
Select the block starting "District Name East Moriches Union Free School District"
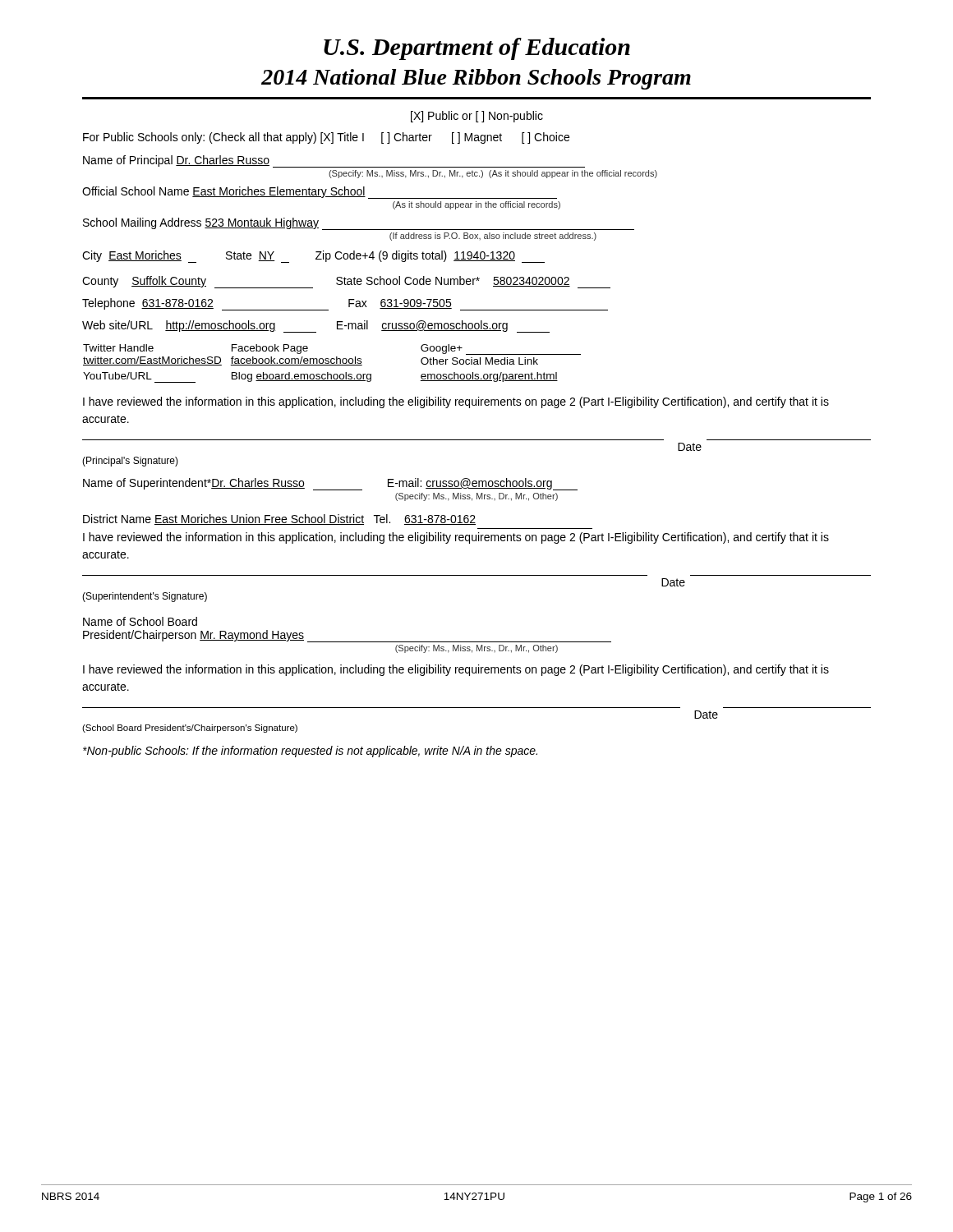(x=455, y=536)
